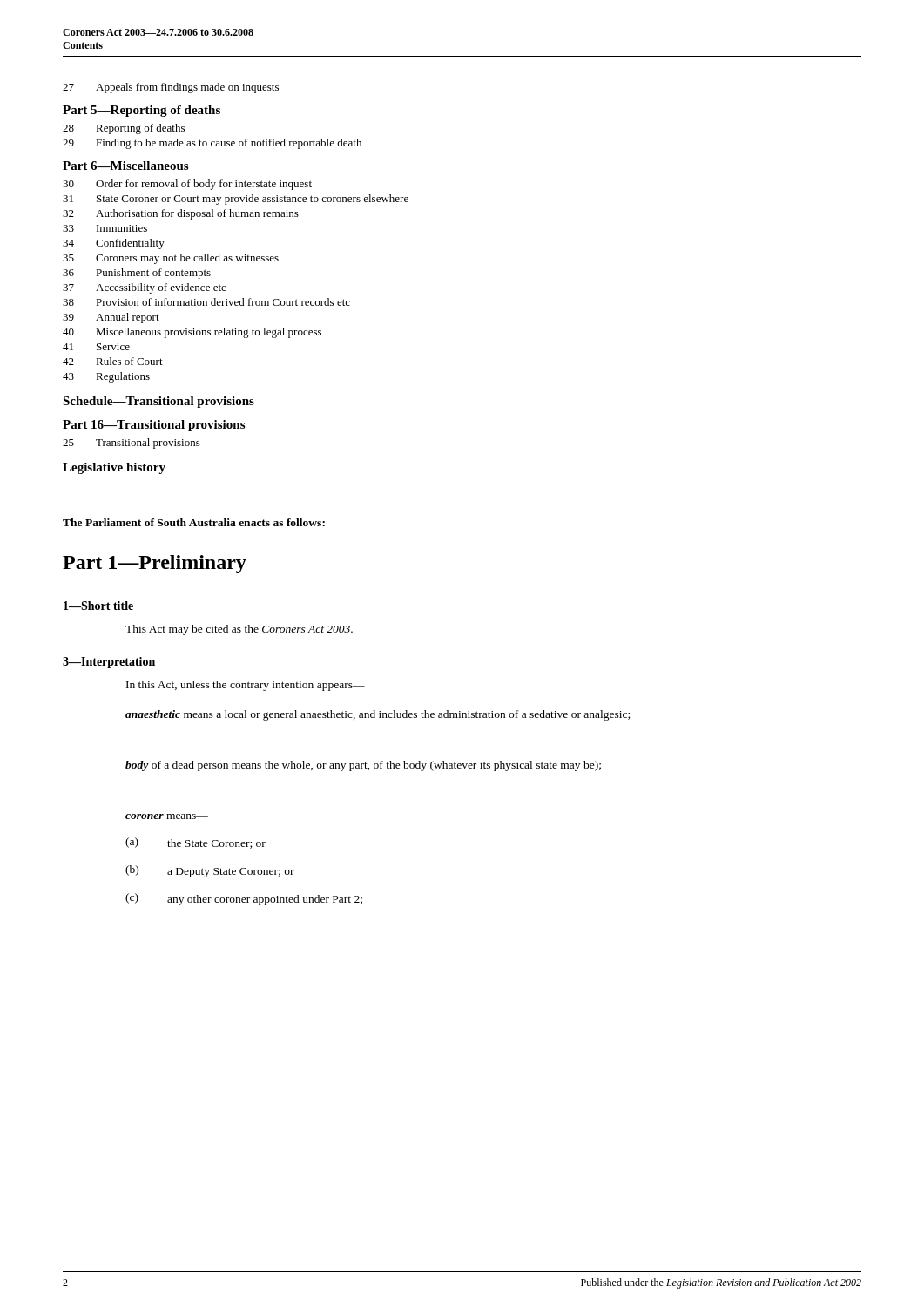Locate the block starting "Part 1—Preliminary"

tap(155, 564)
